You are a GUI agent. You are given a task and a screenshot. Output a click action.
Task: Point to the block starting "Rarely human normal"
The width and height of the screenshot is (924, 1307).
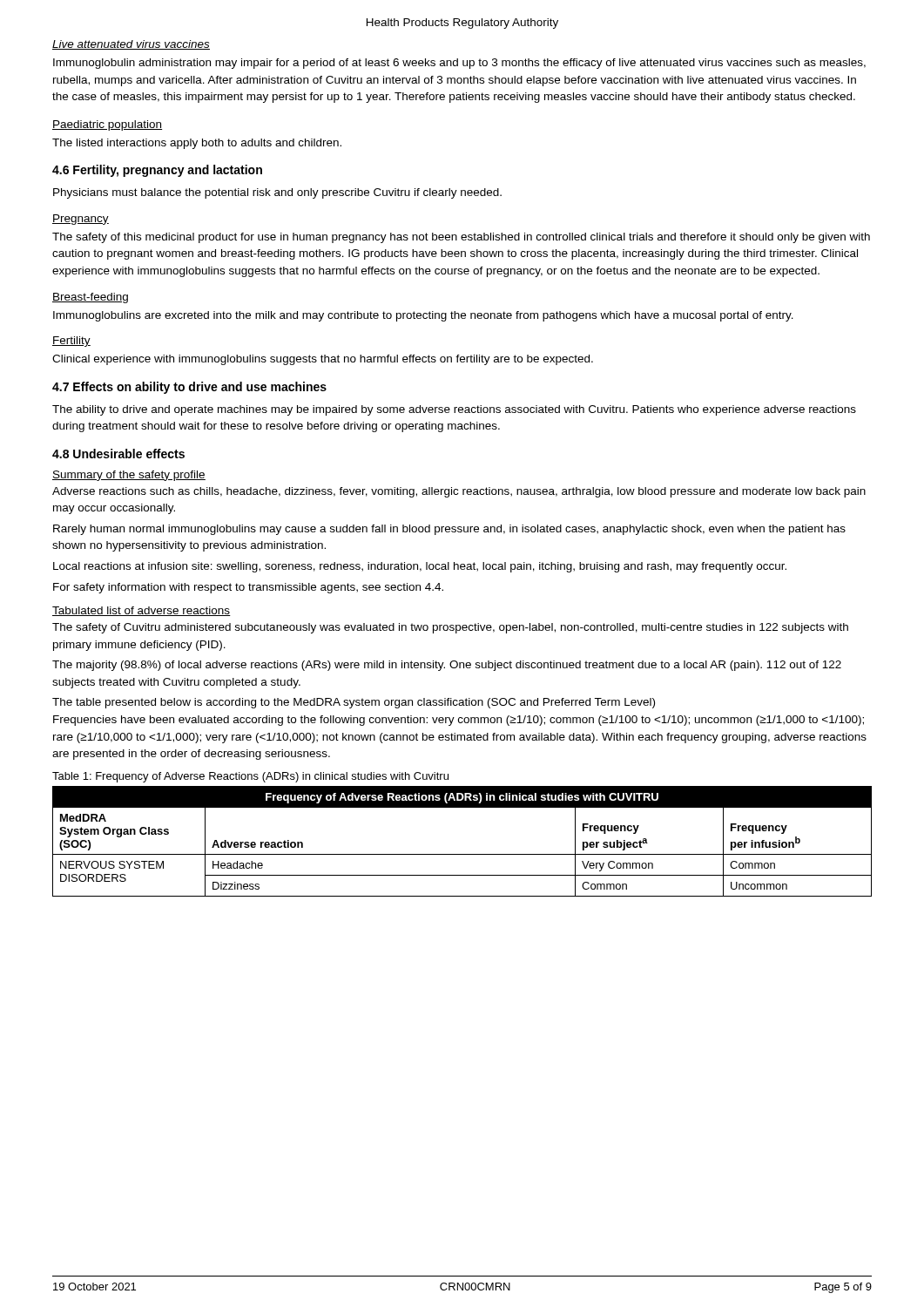point(462,537)
